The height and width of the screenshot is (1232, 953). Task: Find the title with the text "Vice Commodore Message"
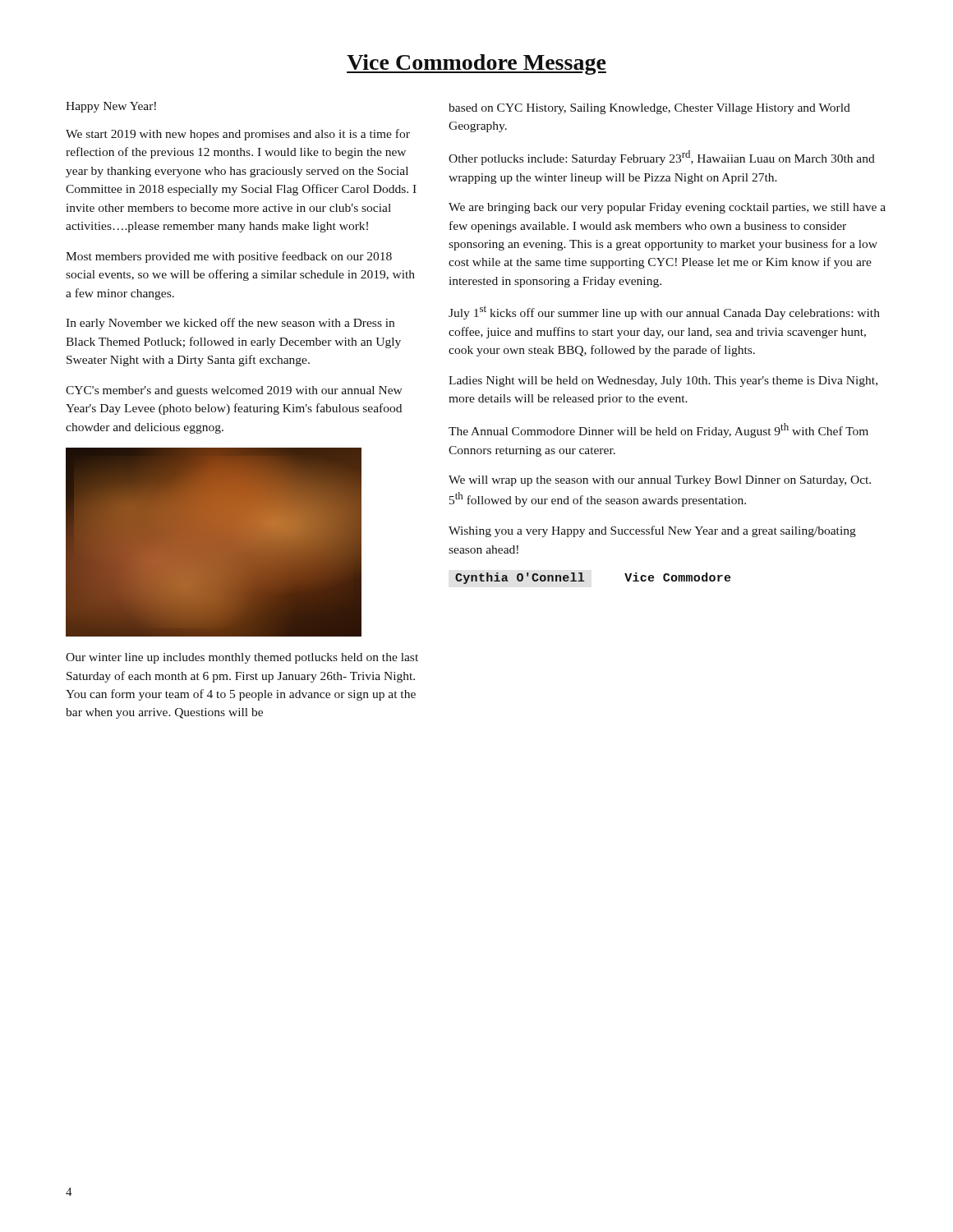pyautogui.click(x=476, y=62)
